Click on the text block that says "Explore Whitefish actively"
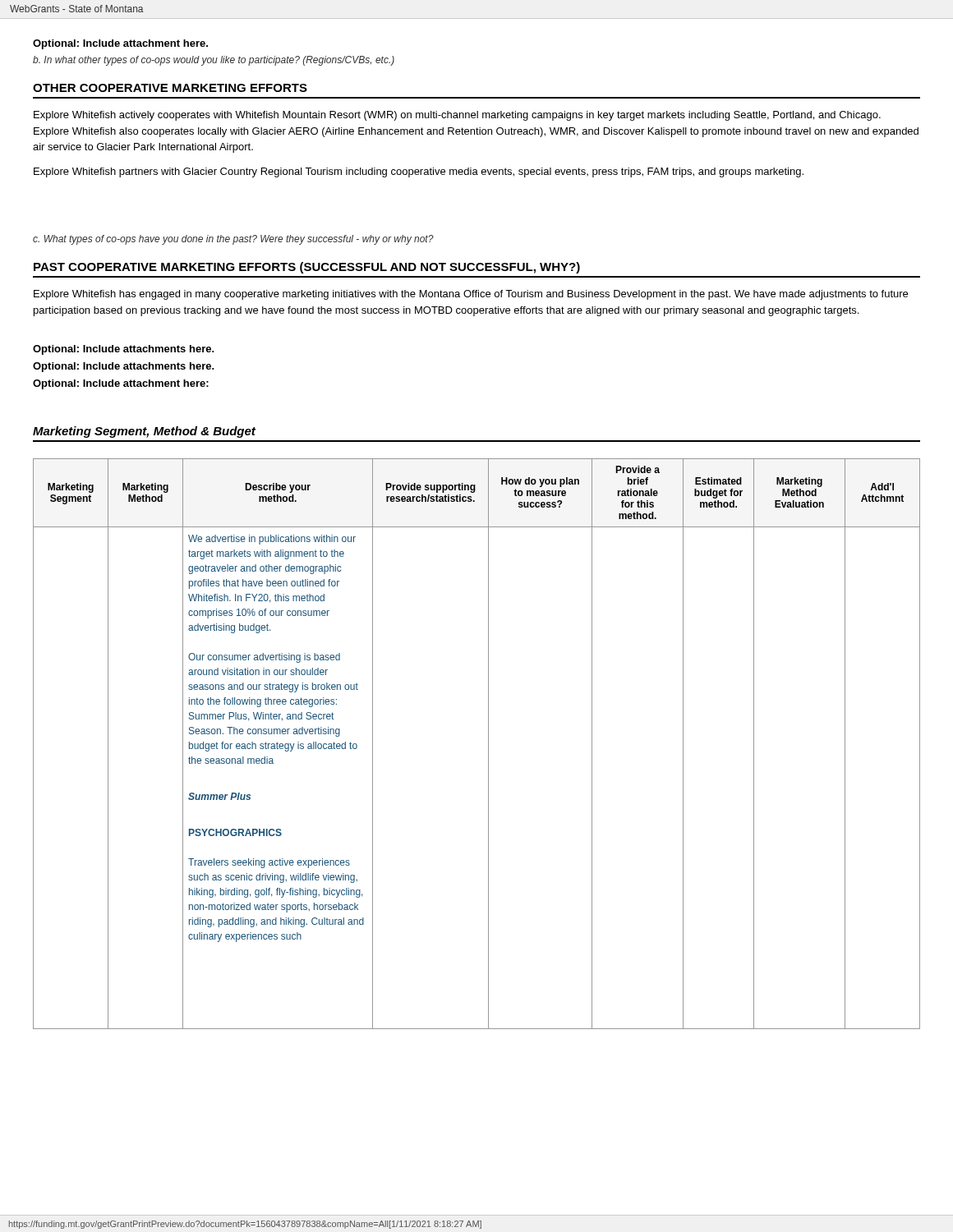The height and width of the screenshot is (1232, 953). coord(476,131)
